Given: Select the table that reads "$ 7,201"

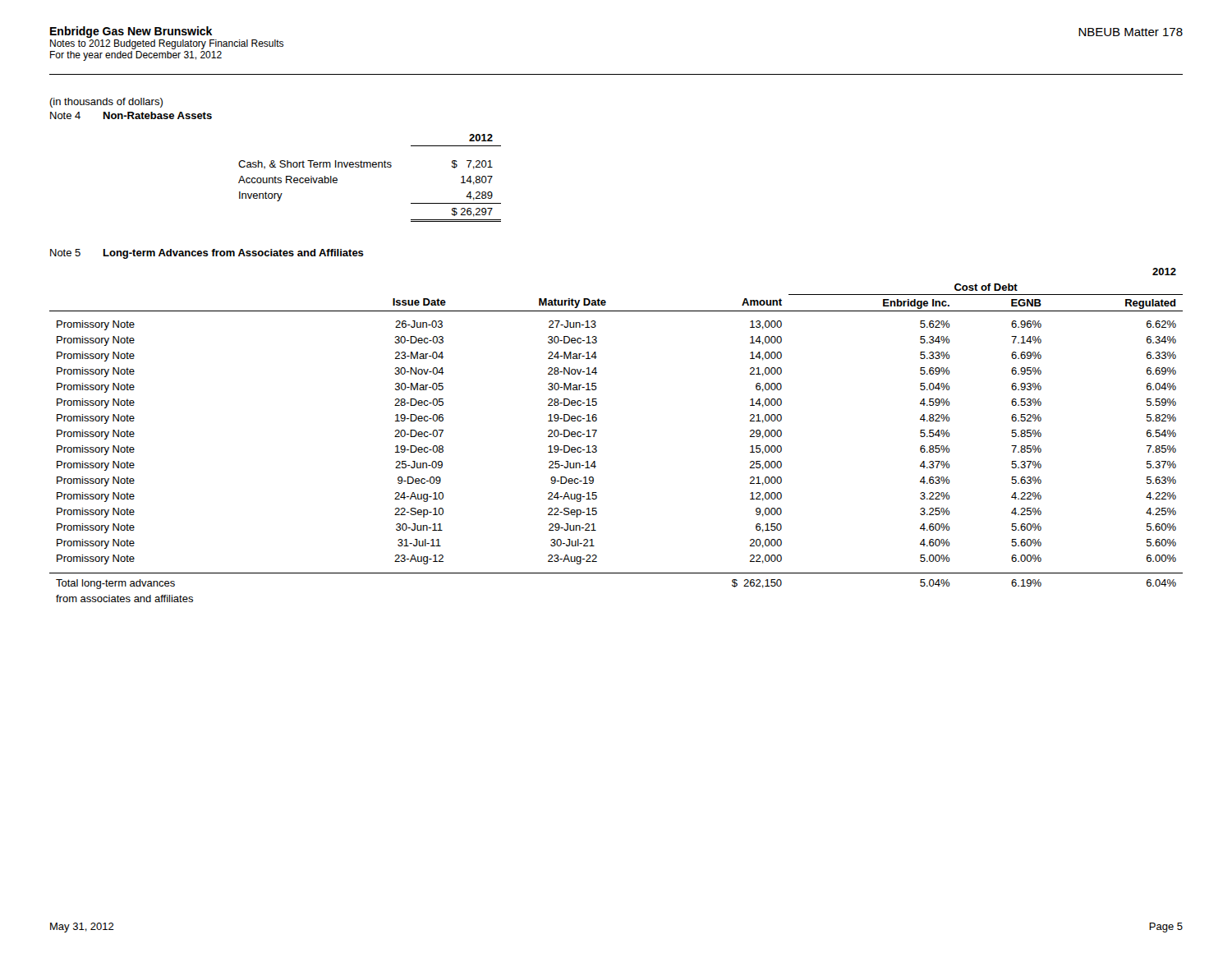Looking at the screenshot, I should coord(661,176).
